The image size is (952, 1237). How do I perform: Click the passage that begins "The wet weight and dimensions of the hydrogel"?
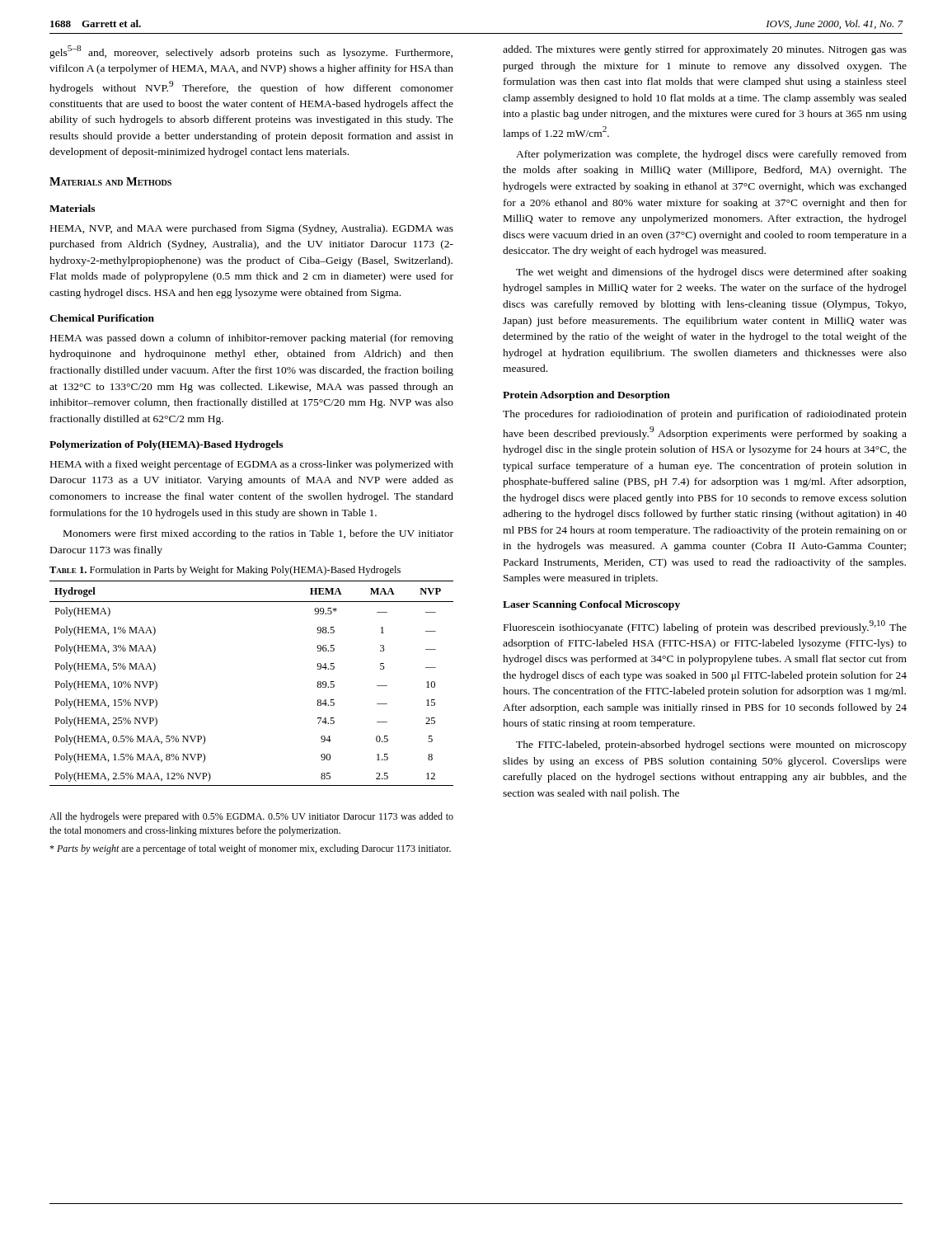tap(705, 320)
